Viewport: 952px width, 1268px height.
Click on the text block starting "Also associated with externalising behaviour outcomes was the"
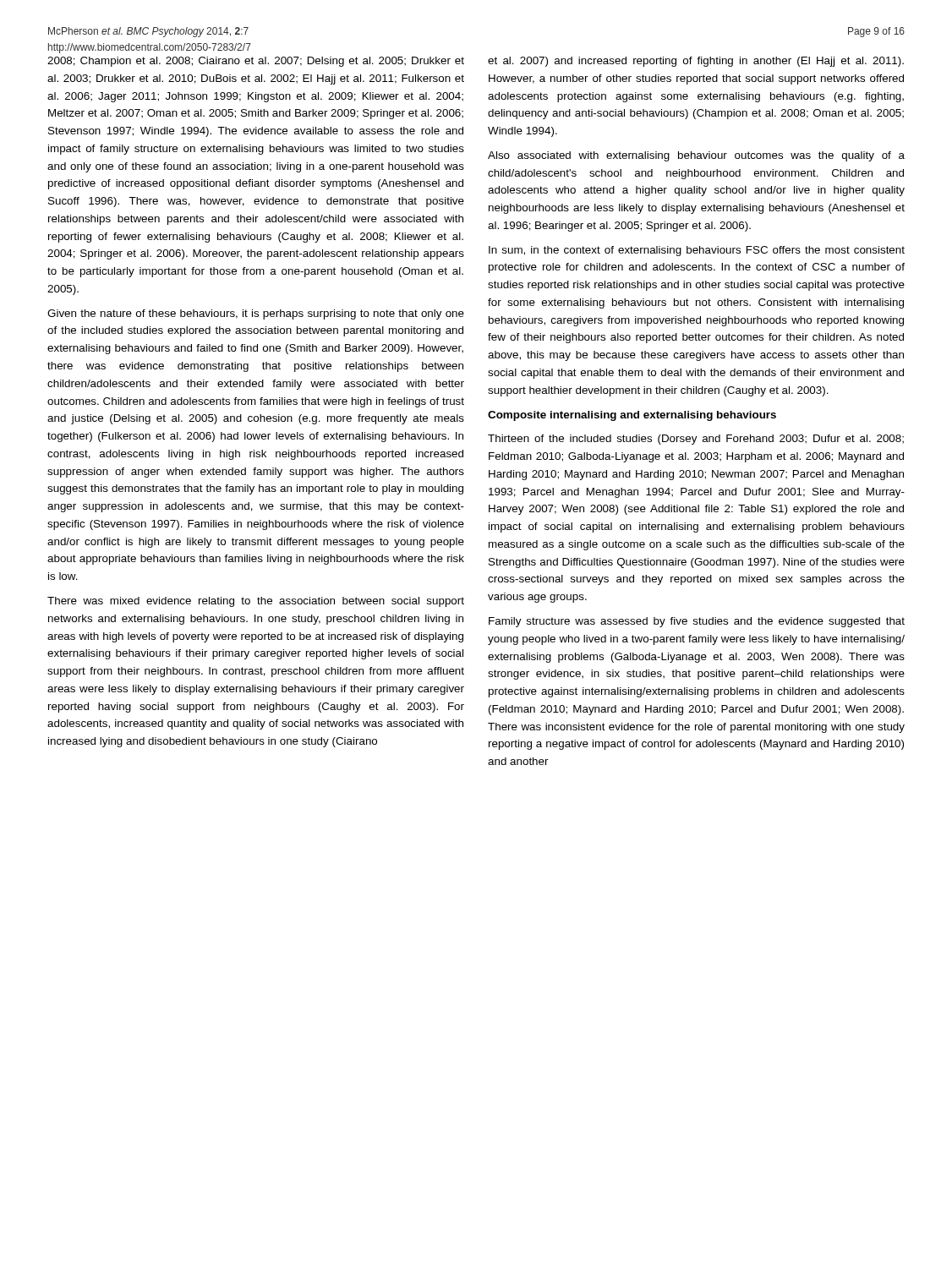point(696,191)
